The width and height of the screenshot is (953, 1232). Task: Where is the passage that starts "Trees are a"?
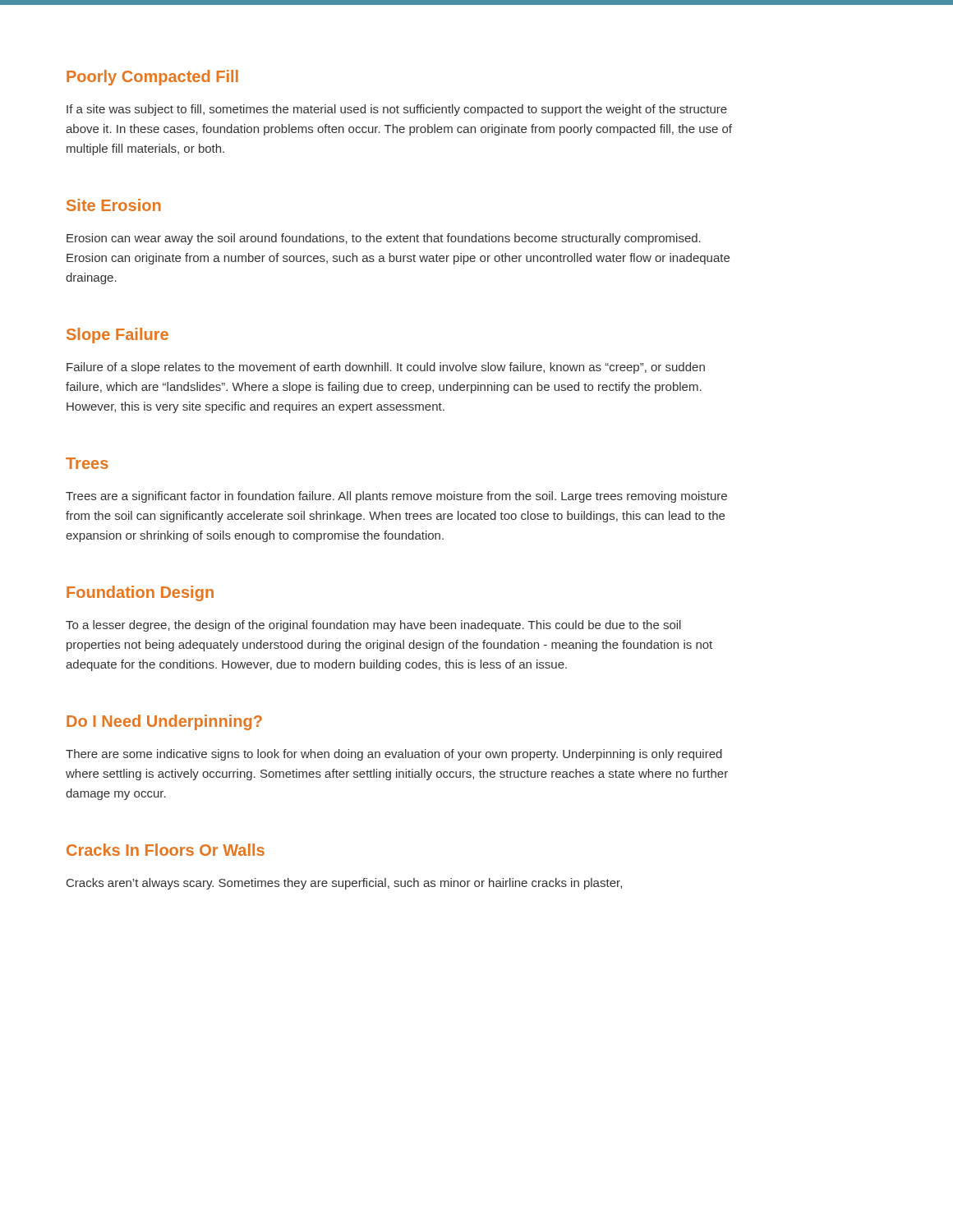(x=403, y=516)
